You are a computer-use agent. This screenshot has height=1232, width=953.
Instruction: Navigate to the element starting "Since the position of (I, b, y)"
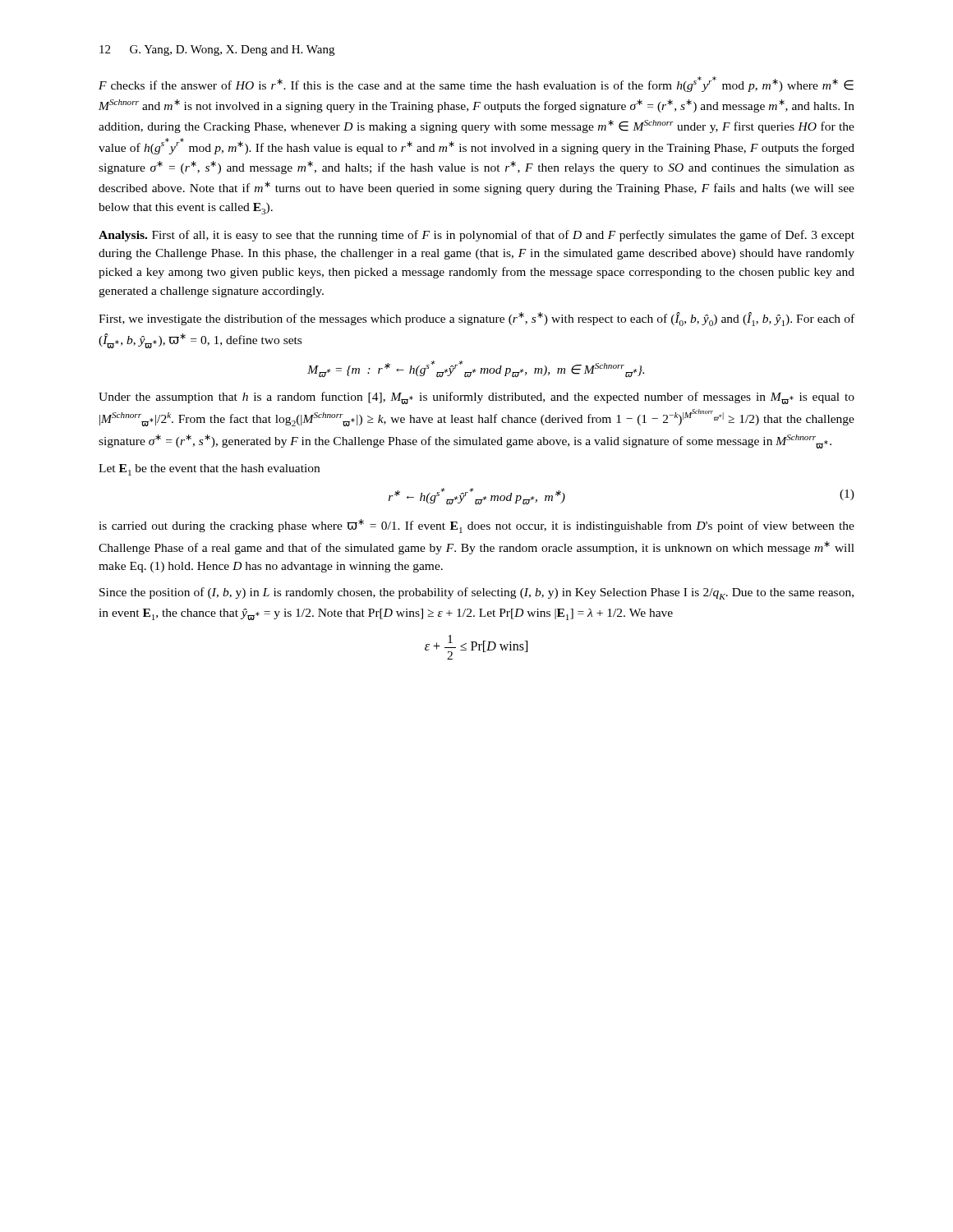(476, 603)
